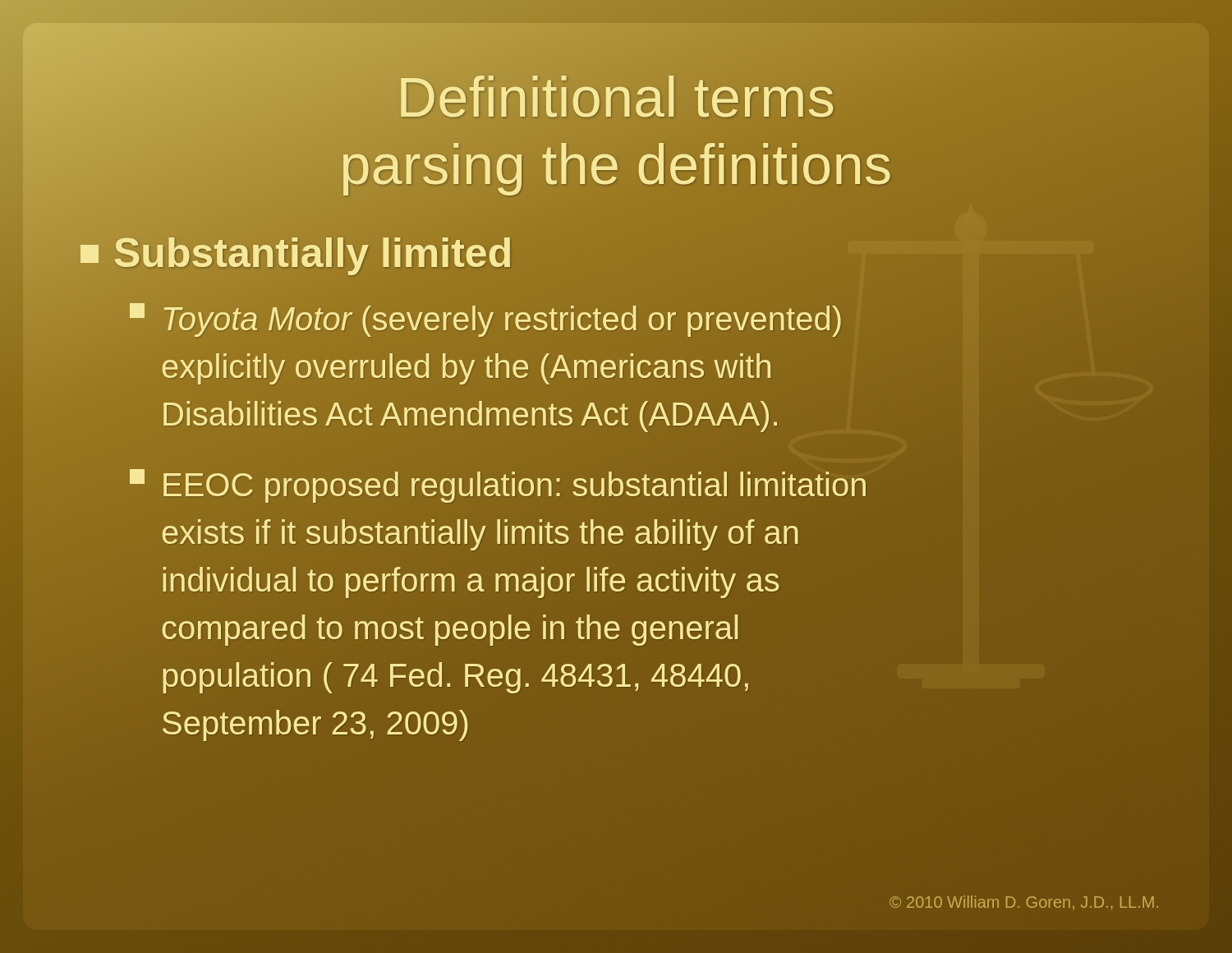The width and height of the screenshot is (1232, 953).
Task: Locate the region starting "Substantially limited"
Action: [297, 253]
